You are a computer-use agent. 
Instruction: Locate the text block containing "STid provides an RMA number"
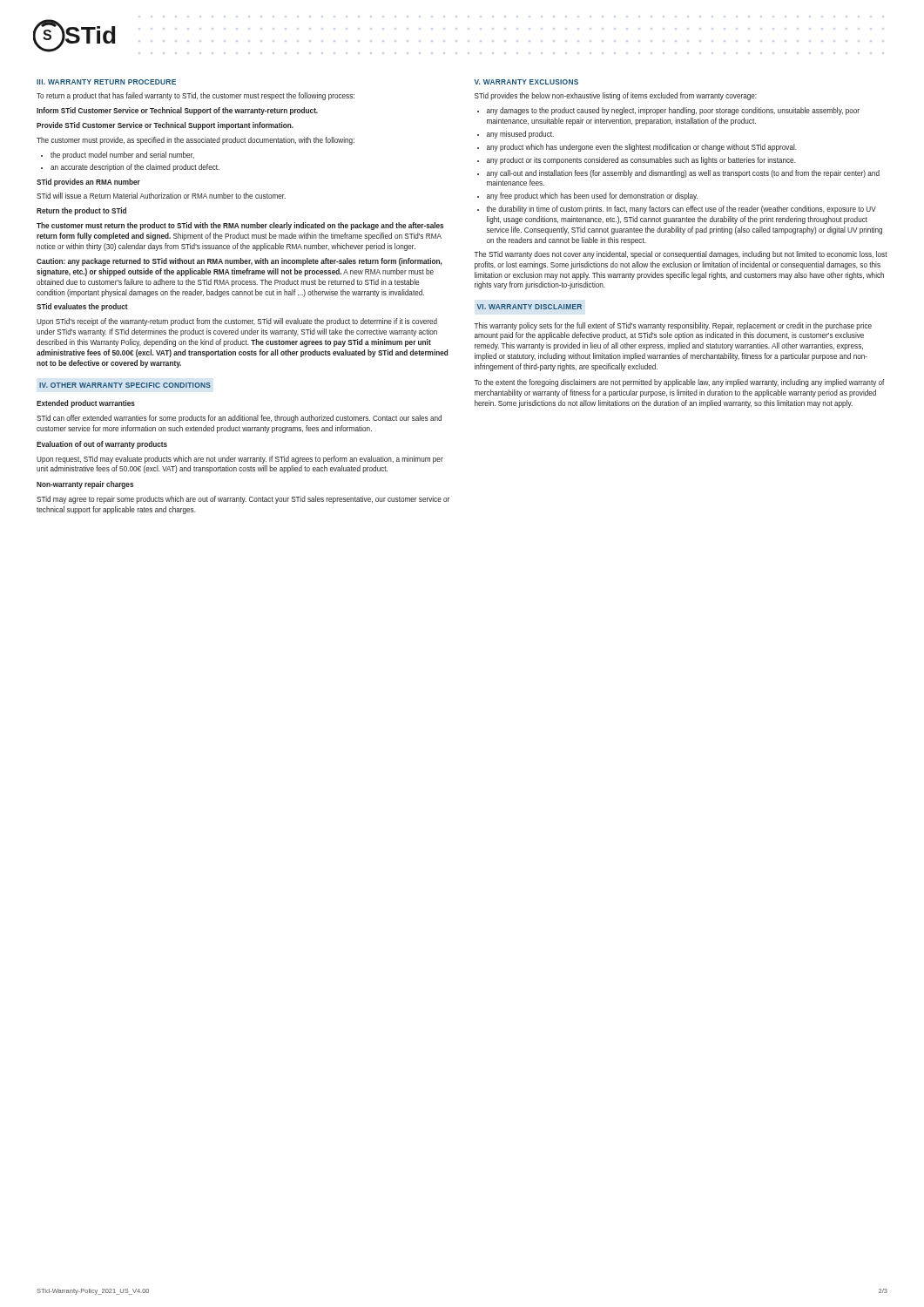pyautogui.click(x=243, y=190)
